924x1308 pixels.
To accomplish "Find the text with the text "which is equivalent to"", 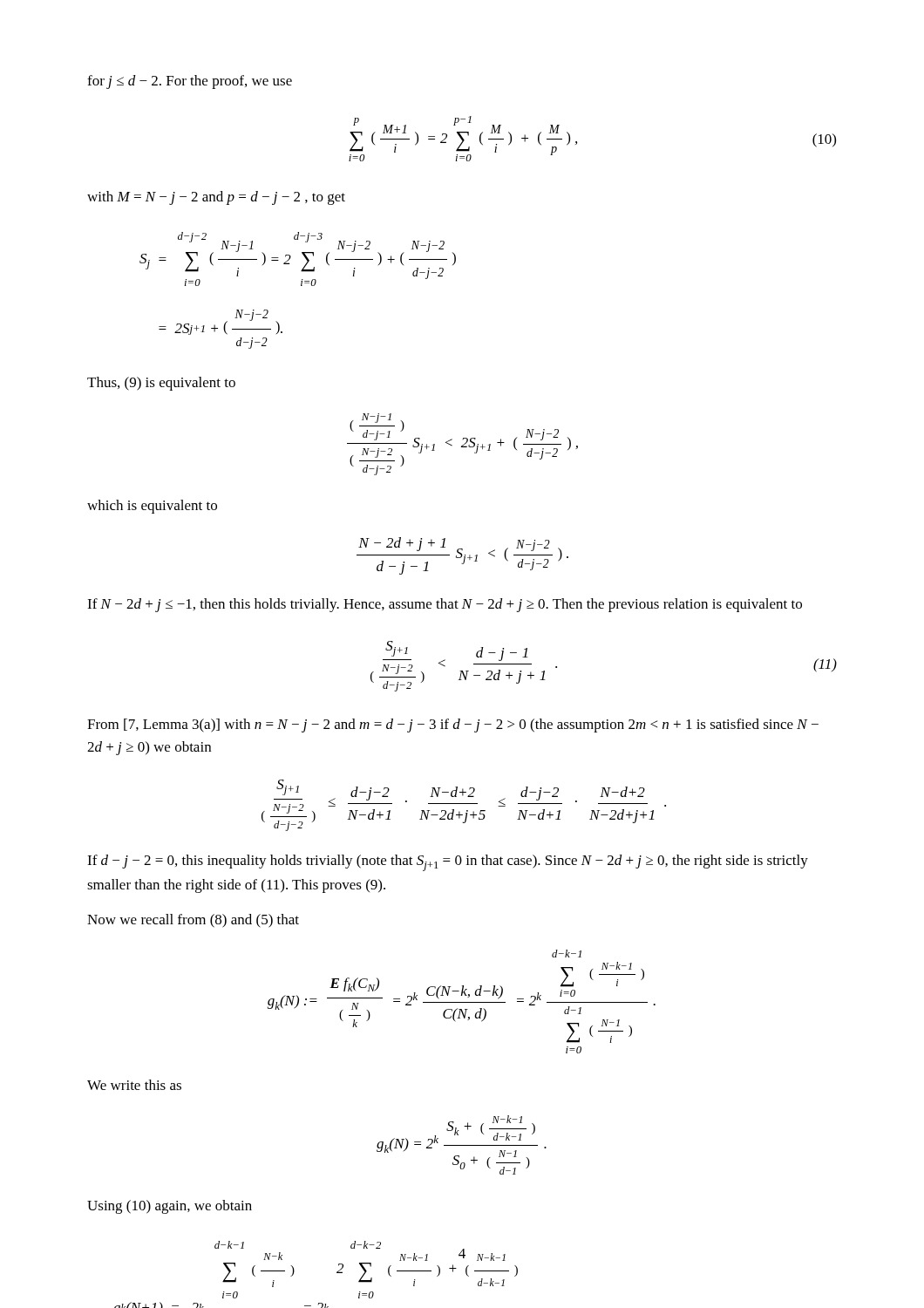I will [x=152, y=505].
